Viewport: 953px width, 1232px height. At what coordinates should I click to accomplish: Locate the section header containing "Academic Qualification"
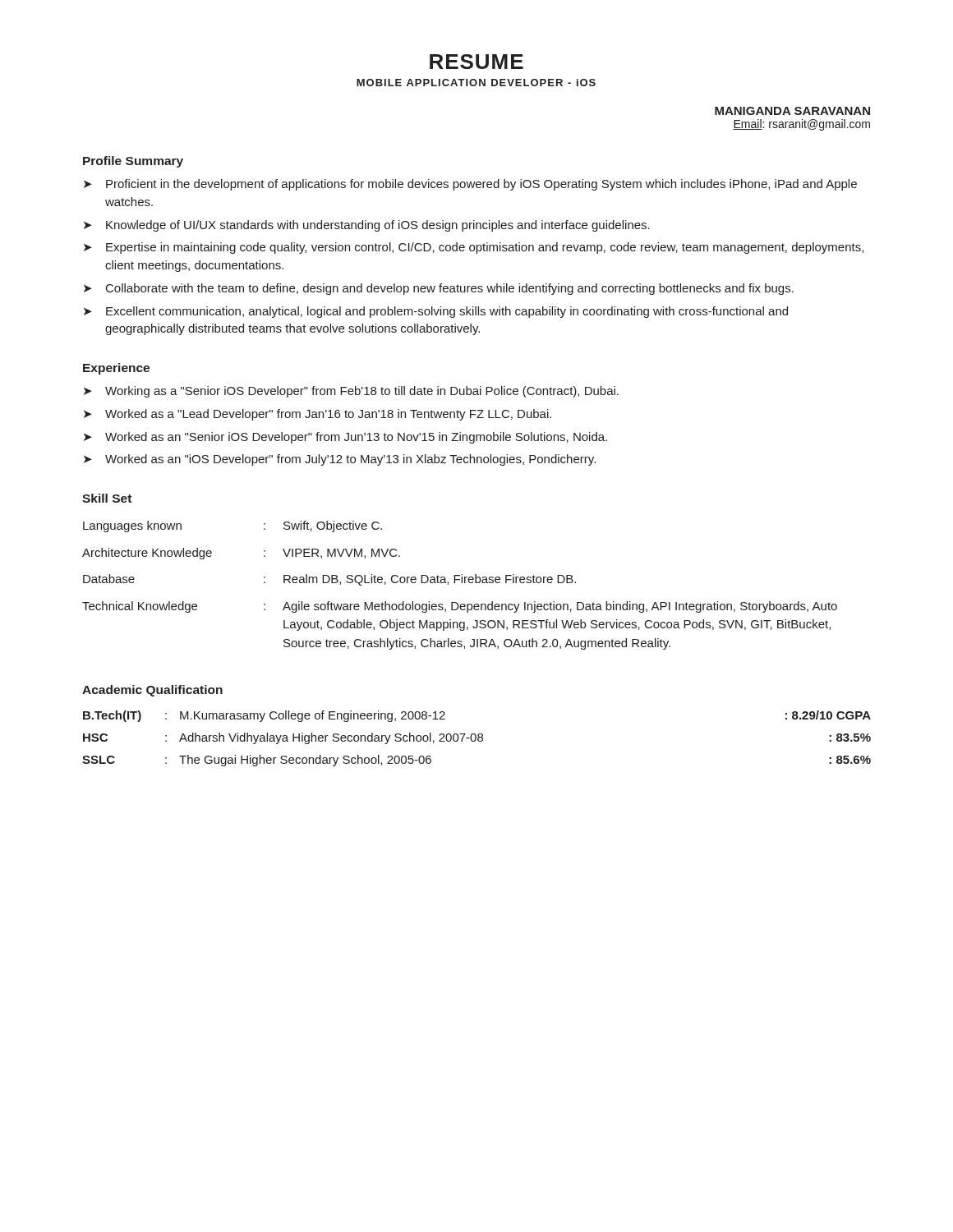point(153,689)
